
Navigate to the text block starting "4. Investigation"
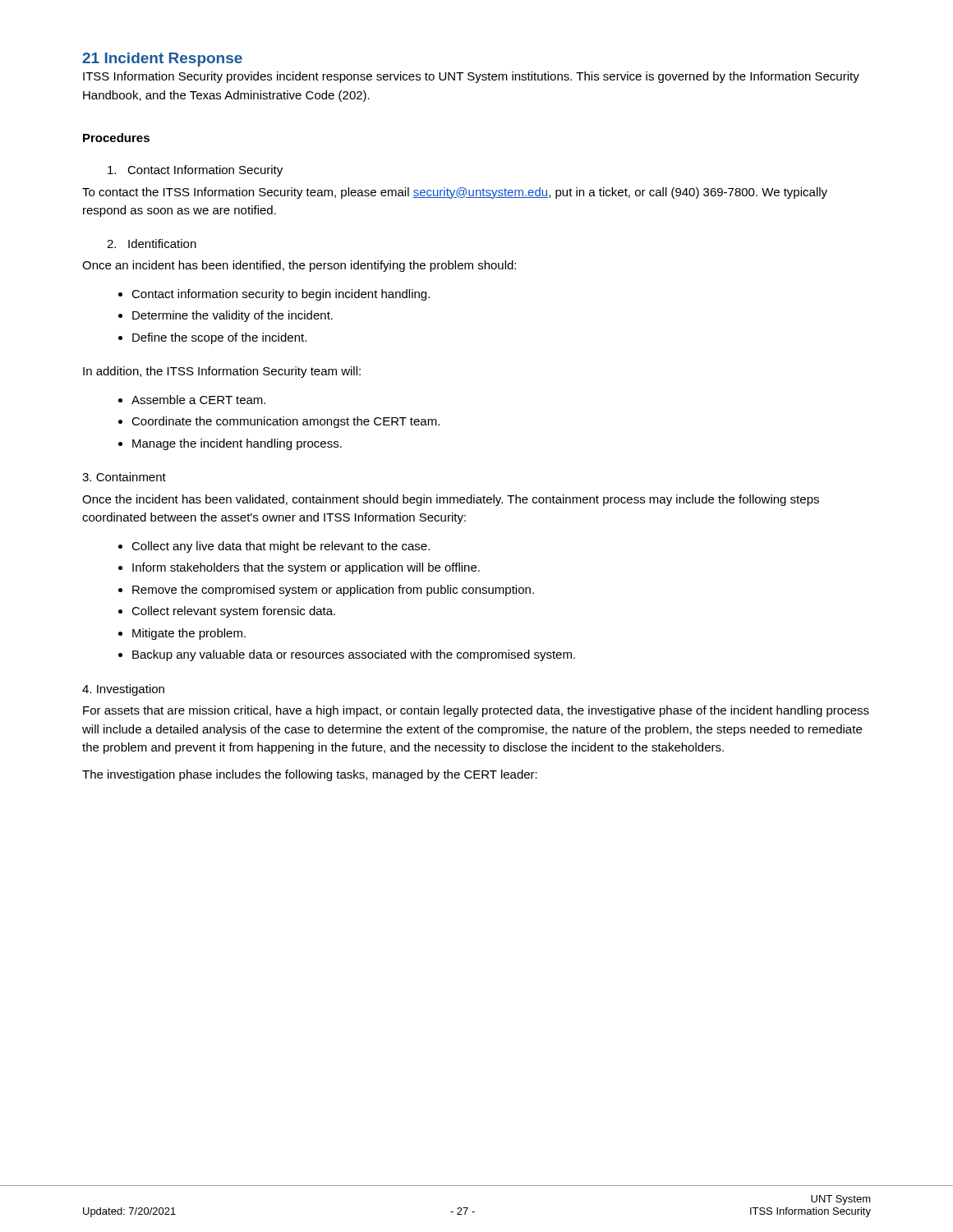point(124,688)
